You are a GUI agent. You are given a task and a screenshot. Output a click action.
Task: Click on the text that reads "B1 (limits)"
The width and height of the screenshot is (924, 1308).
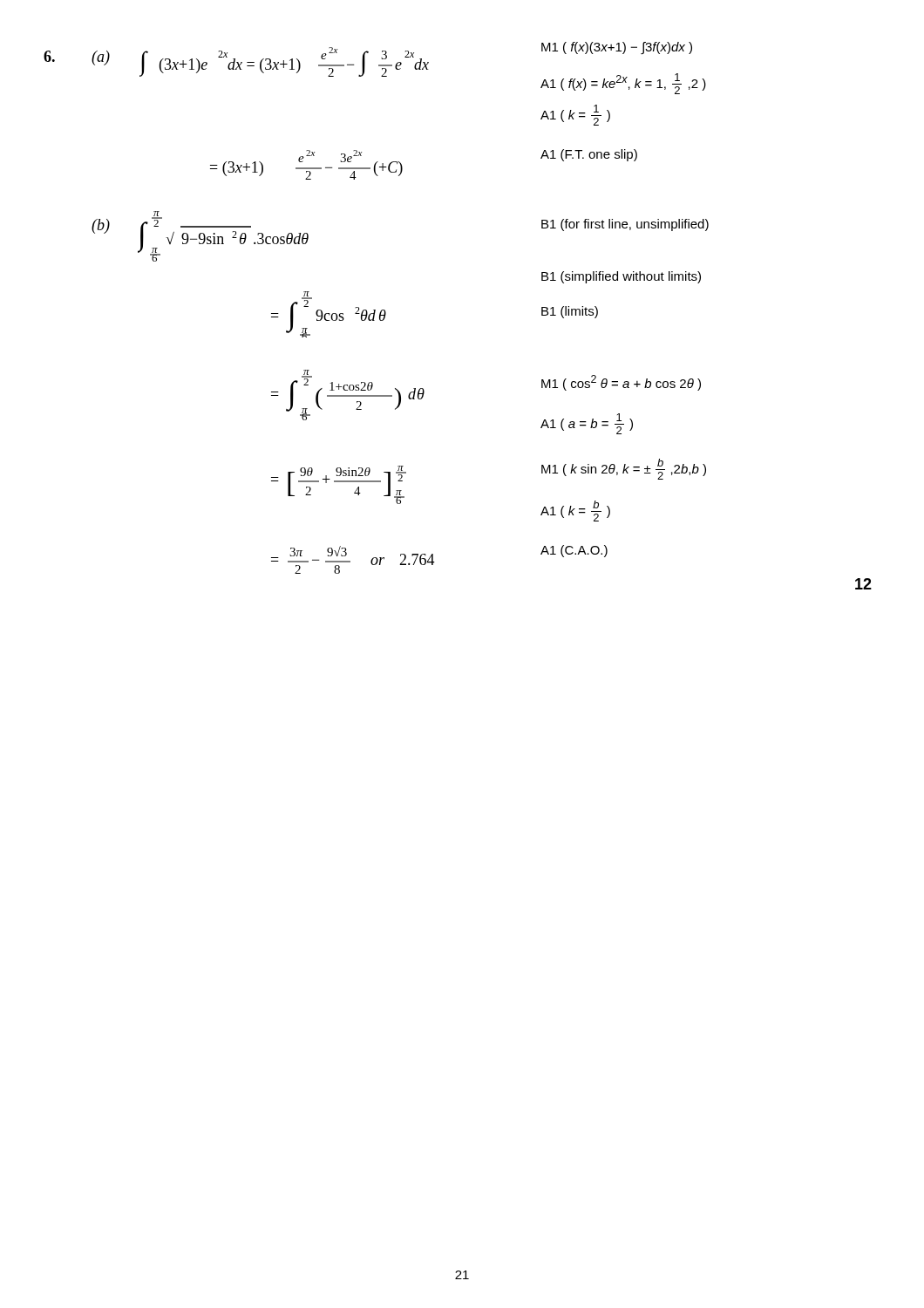[570, 311]
